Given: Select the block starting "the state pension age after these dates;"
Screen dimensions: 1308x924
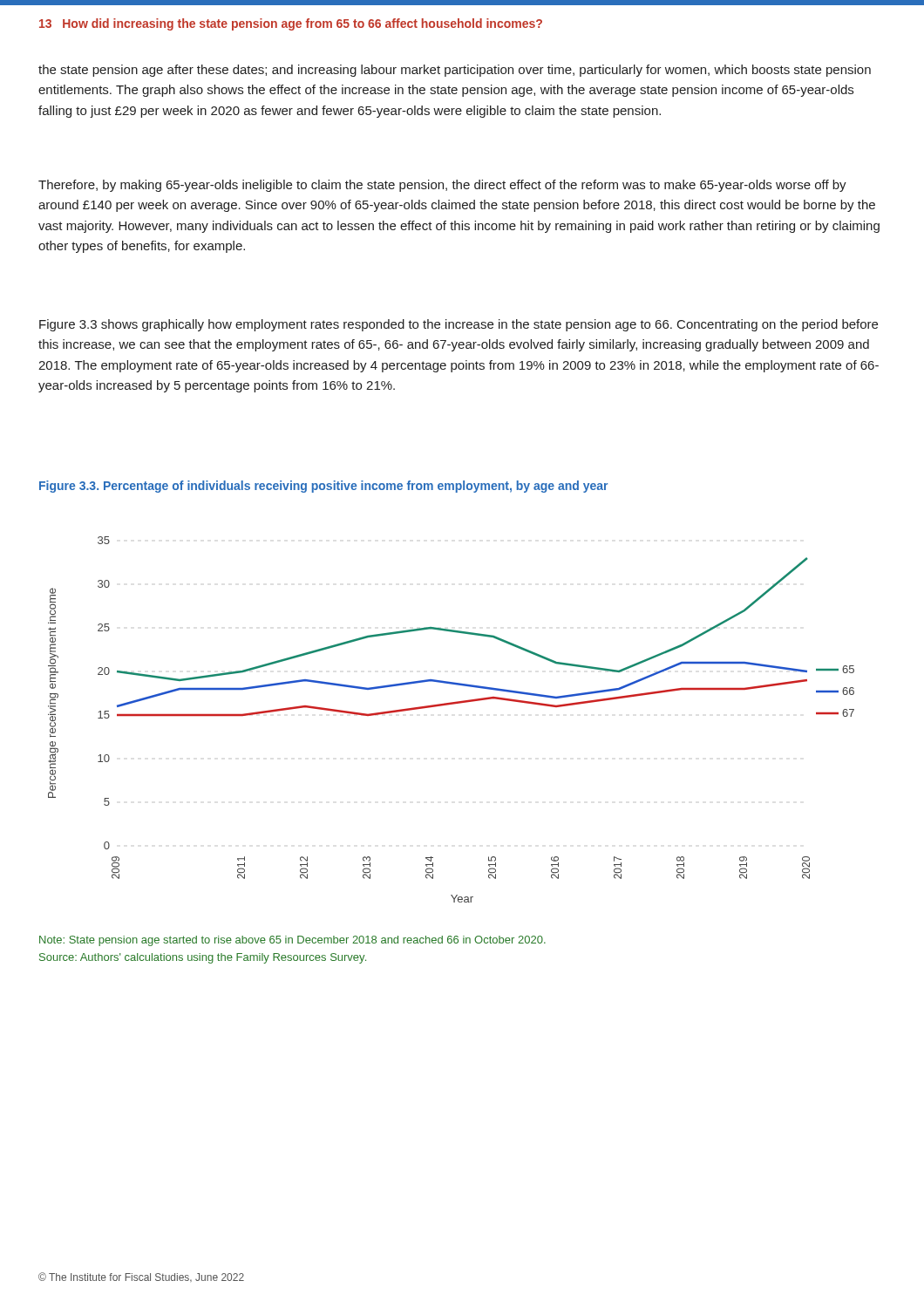Looking at the screenshot, I should tap(455, 90).
